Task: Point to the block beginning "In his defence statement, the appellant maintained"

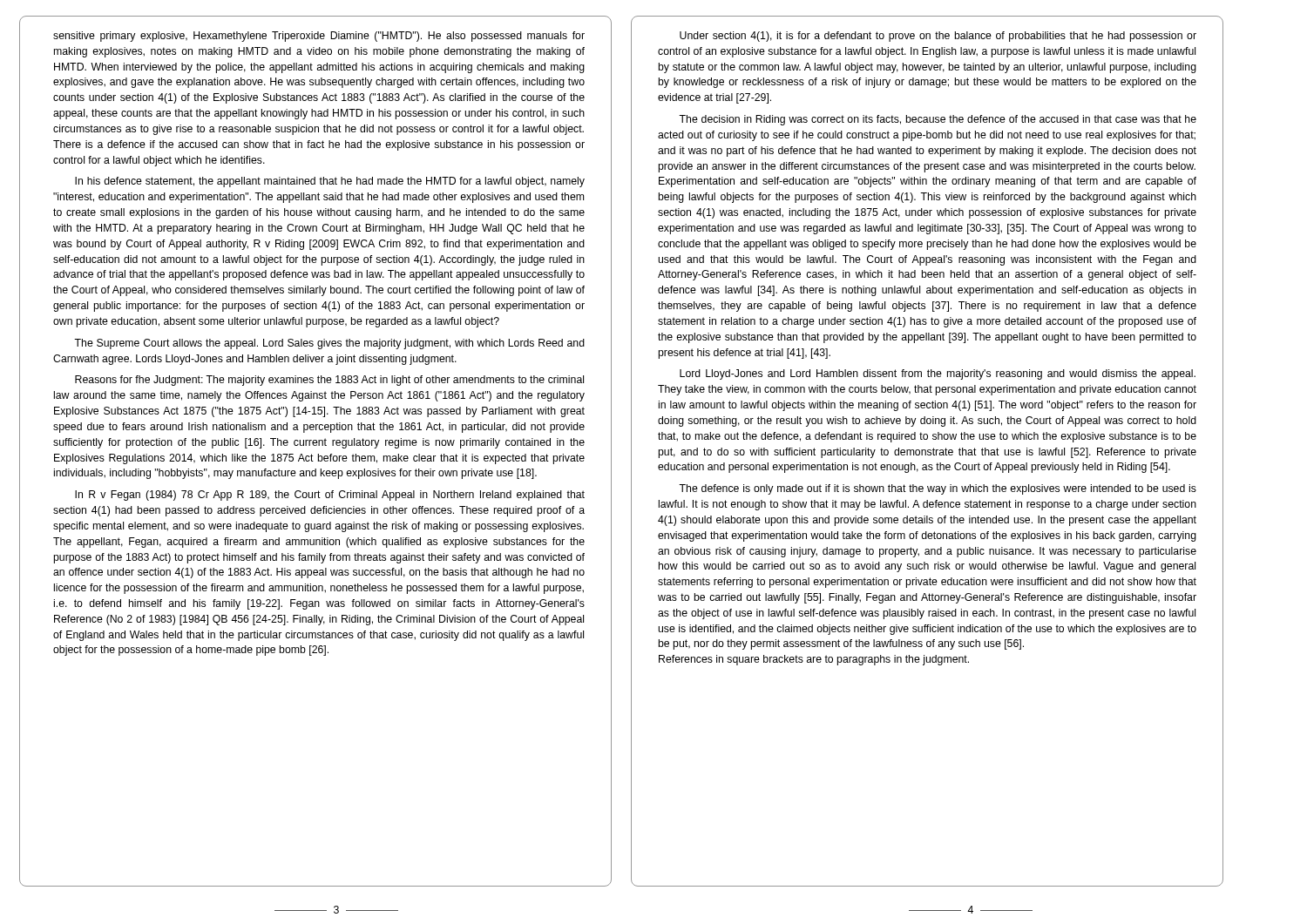Action: (319, 252)
